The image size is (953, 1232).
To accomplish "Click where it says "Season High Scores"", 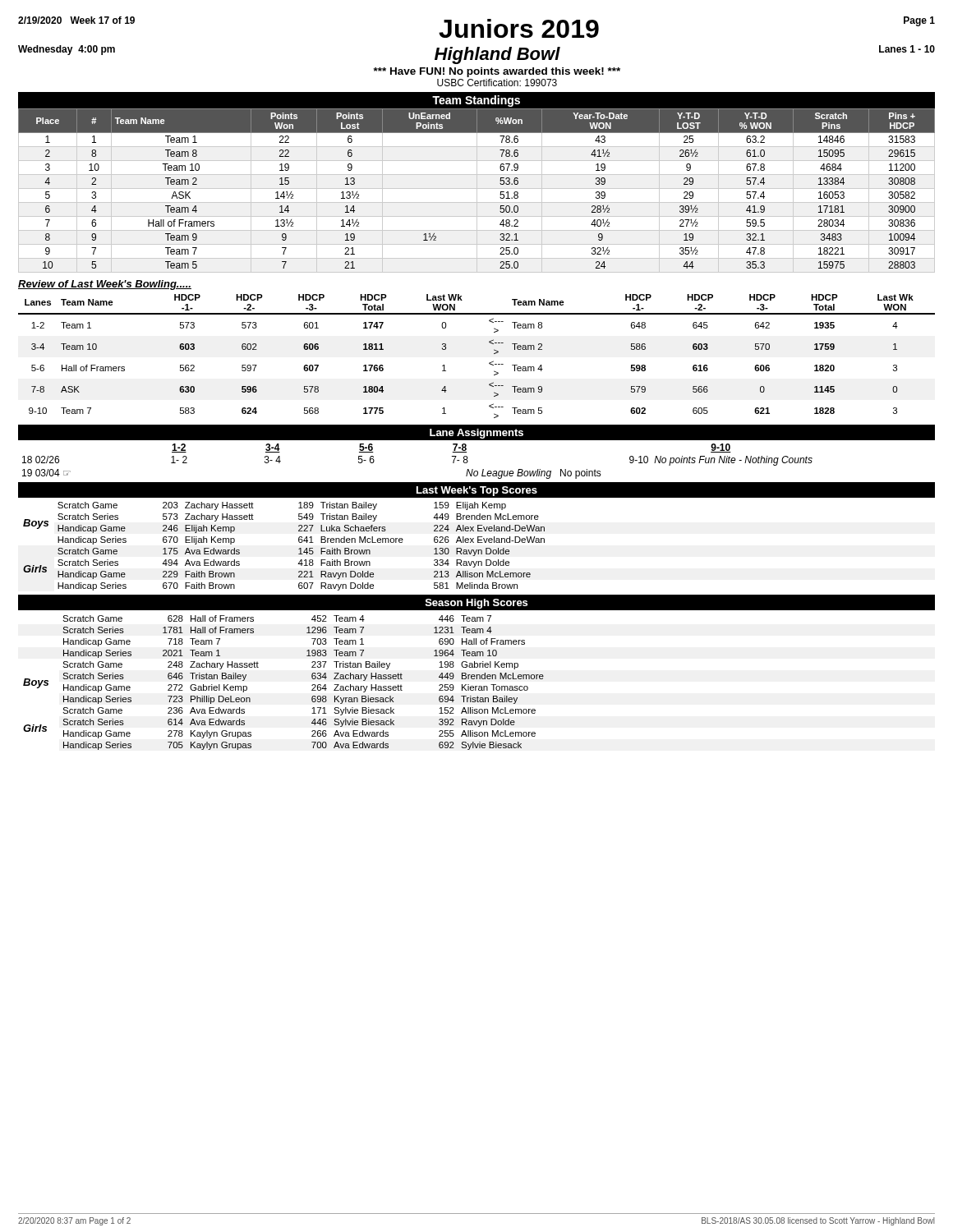I will [476, 603].
